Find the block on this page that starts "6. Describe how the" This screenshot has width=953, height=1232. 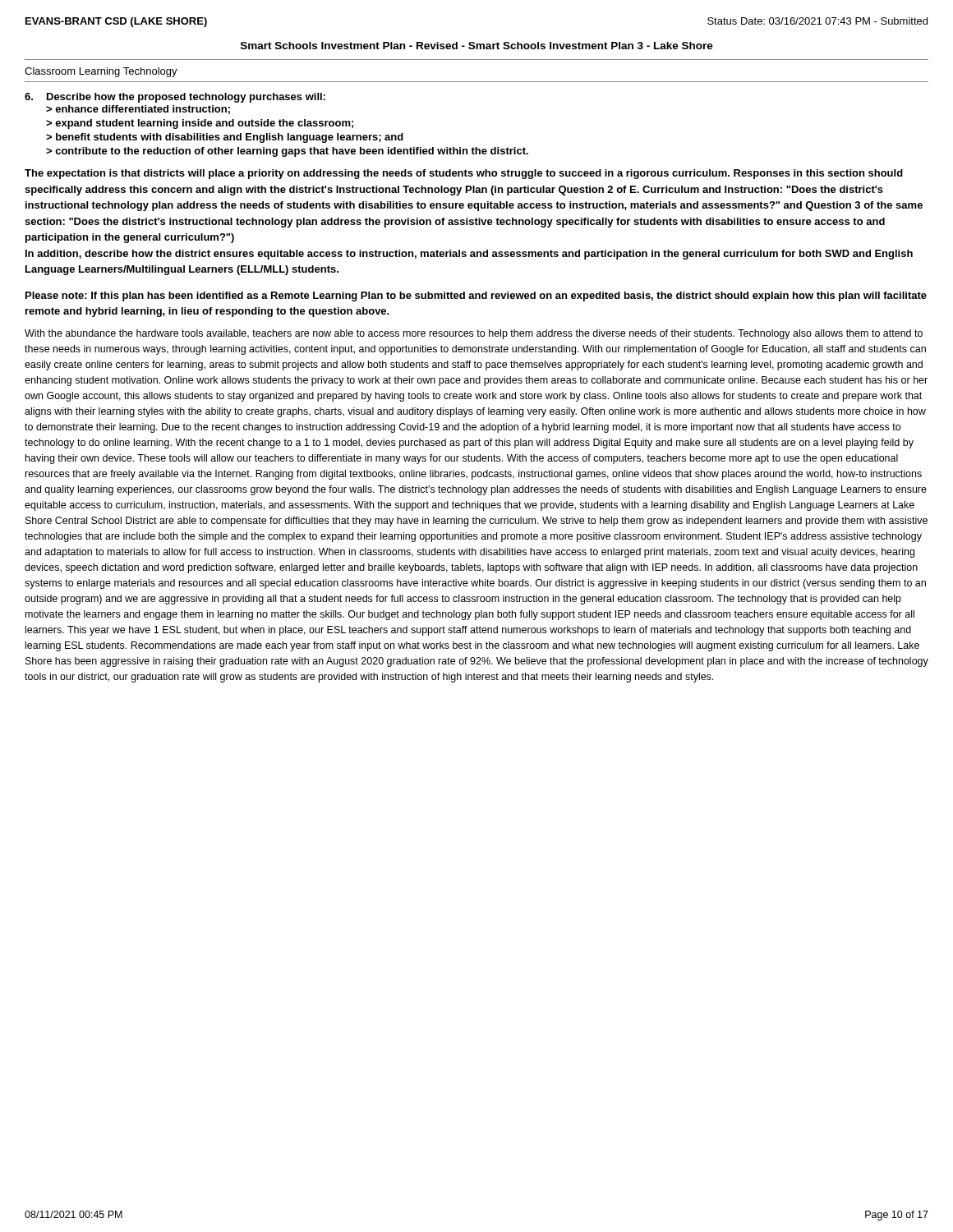coord(175,98)
